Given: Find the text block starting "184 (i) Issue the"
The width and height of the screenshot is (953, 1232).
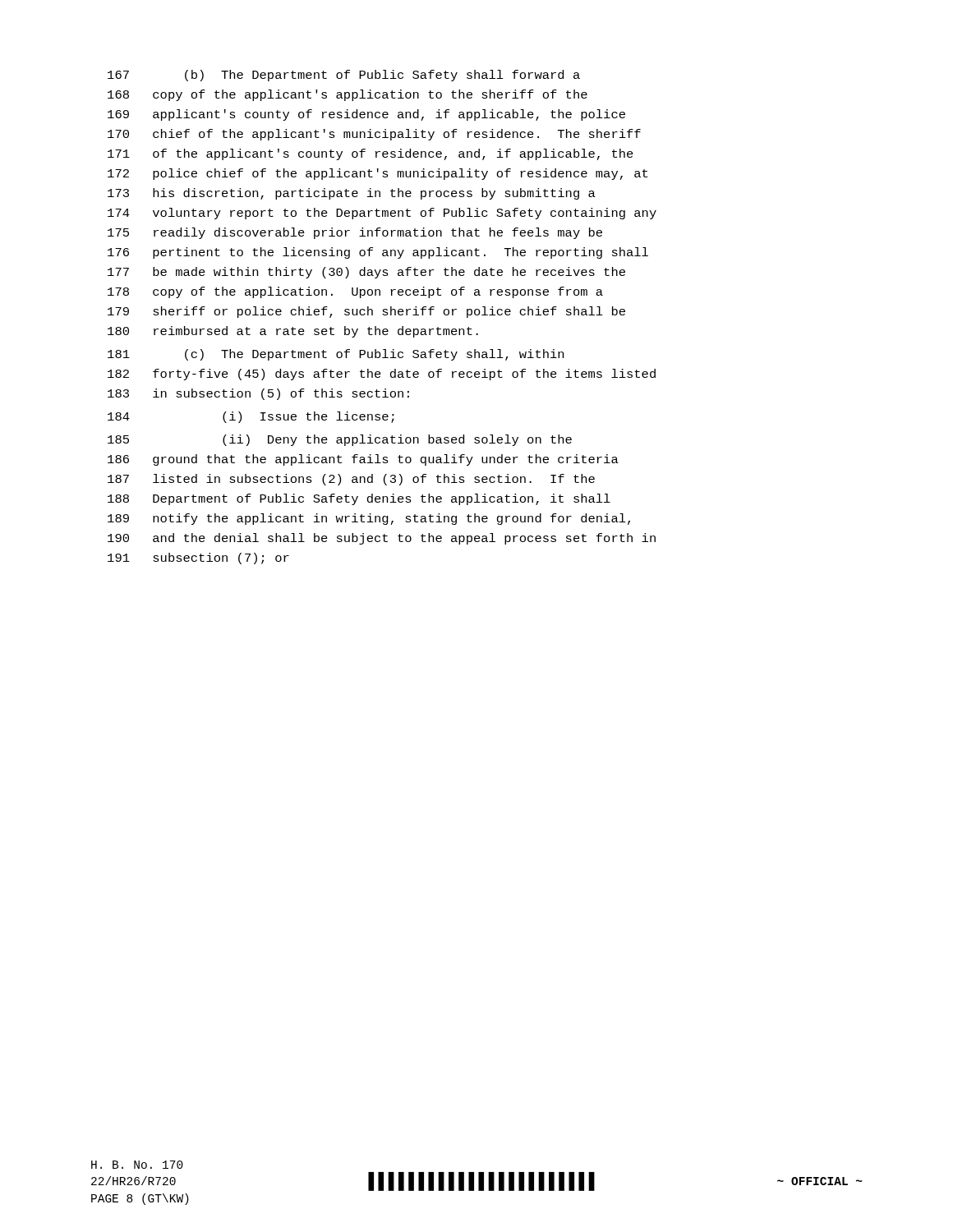Looking at the screenshot, I should (118, 416).
